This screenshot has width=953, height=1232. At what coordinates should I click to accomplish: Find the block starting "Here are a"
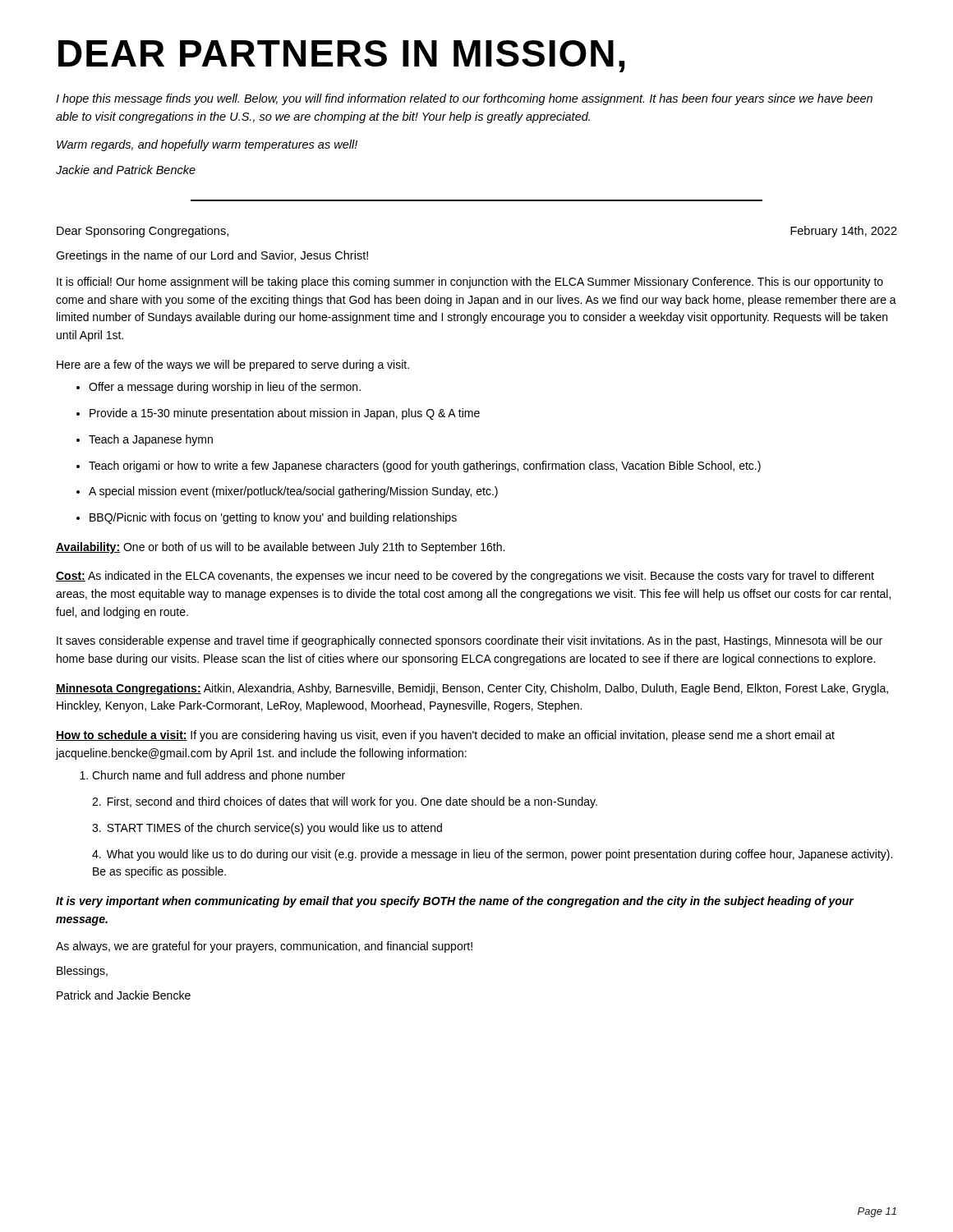coord(233,365)
